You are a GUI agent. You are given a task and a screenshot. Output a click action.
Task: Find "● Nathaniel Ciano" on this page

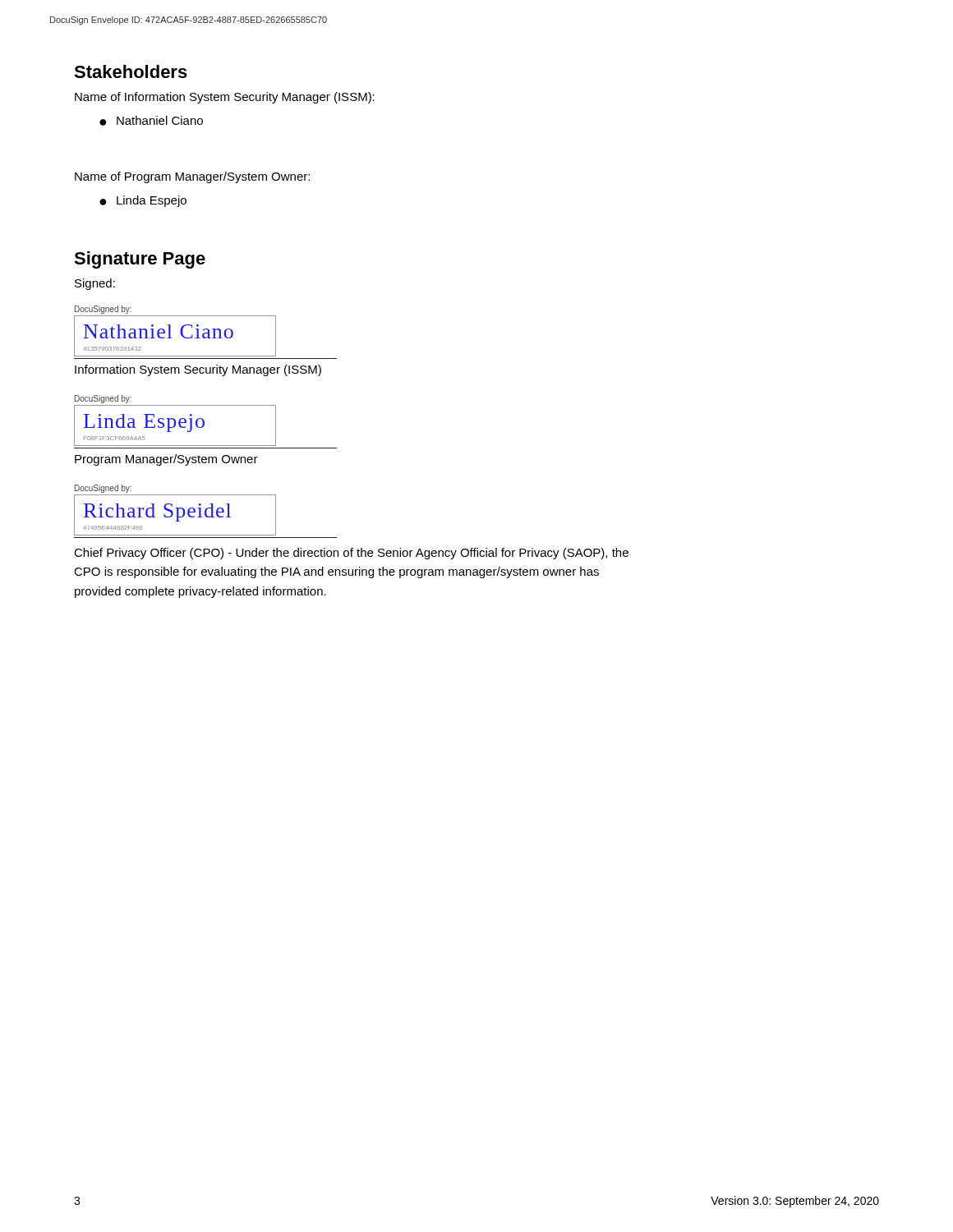point(151,122)
